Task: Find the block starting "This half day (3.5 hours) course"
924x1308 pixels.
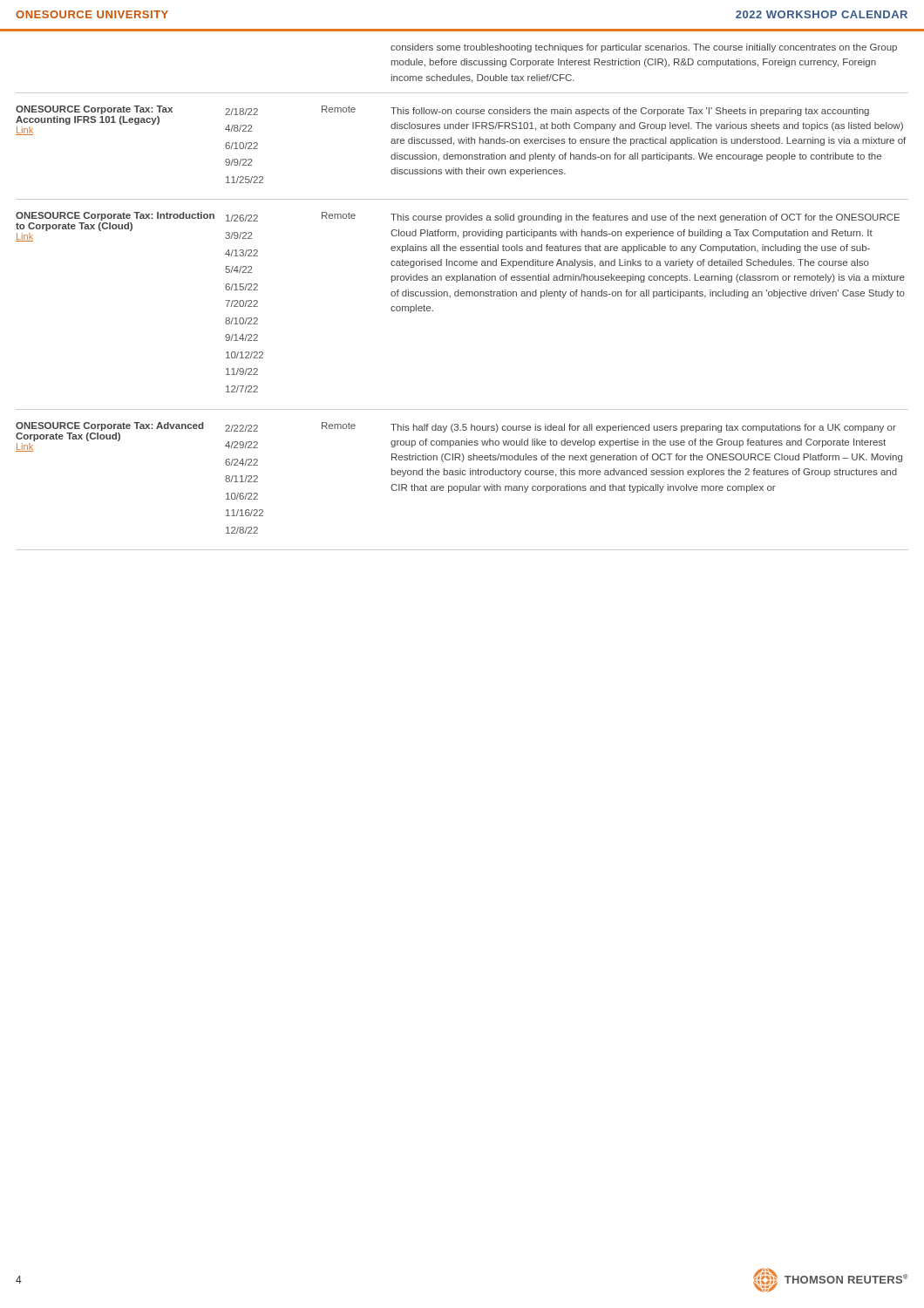Action: point(647,457)
